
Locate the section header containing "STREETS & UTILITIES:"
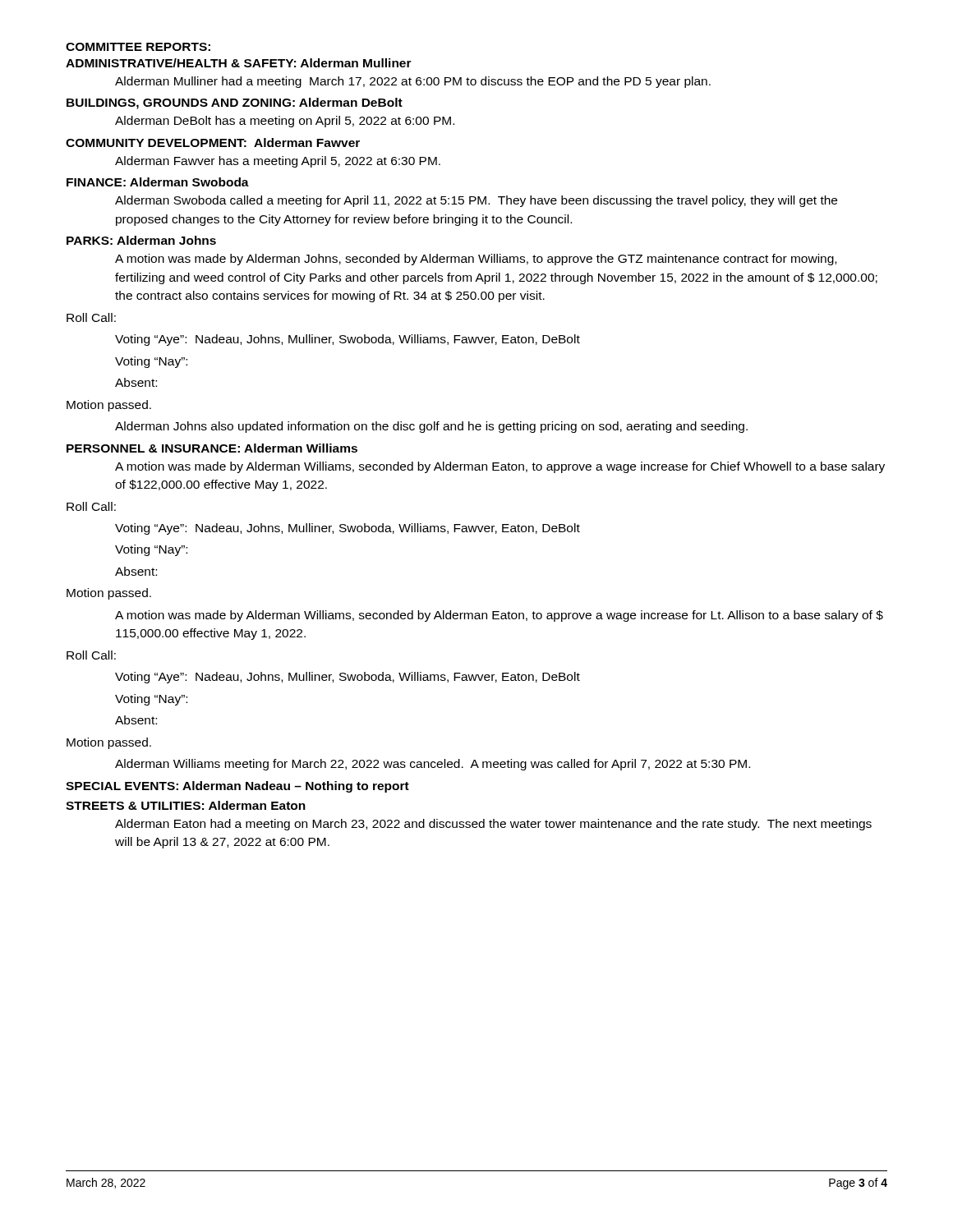(186, 805)
